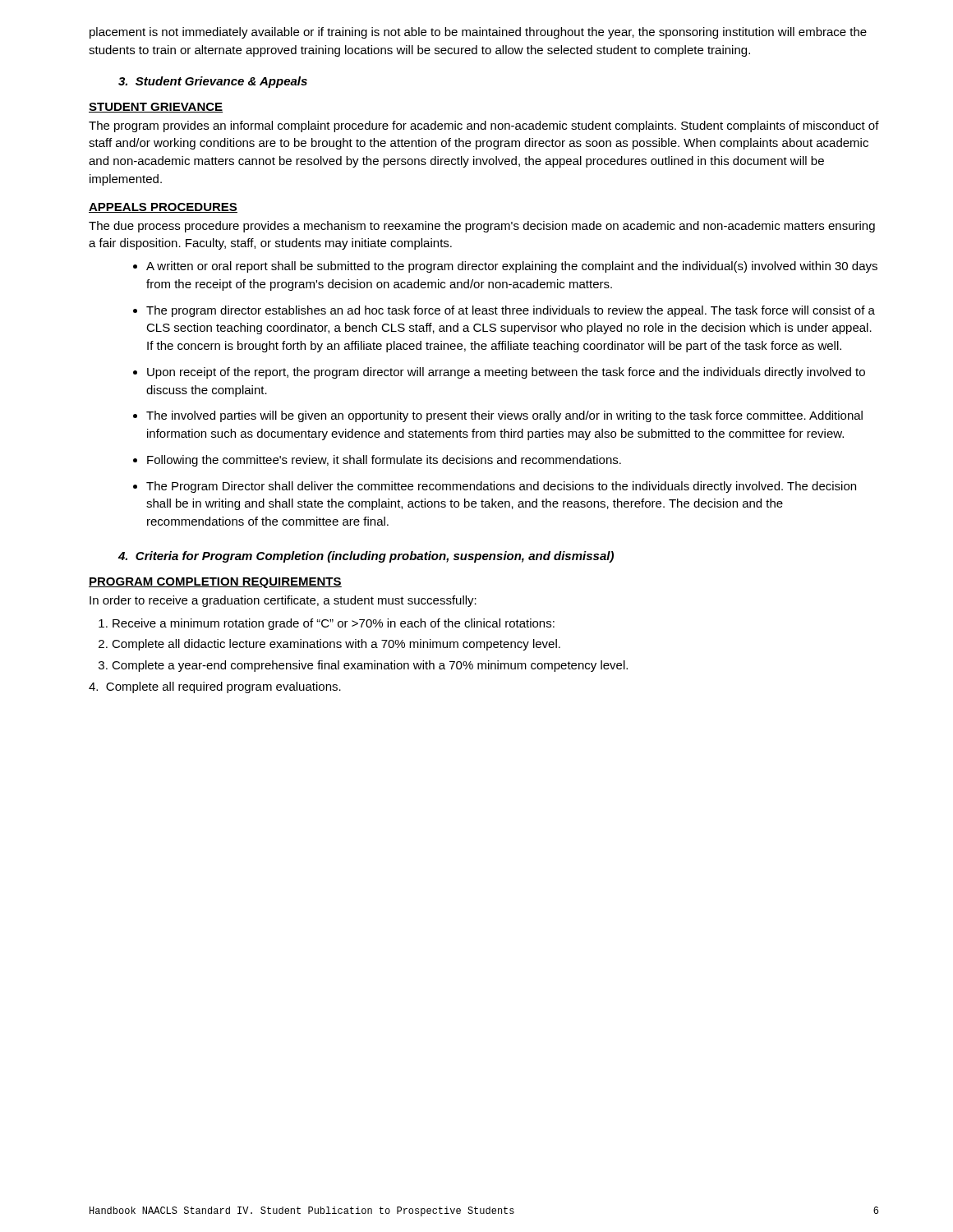The height and width of the screenshot is (1232, 953).
Task: Point to the block beginning "Receive a minimum"
Action: point(333,623)
